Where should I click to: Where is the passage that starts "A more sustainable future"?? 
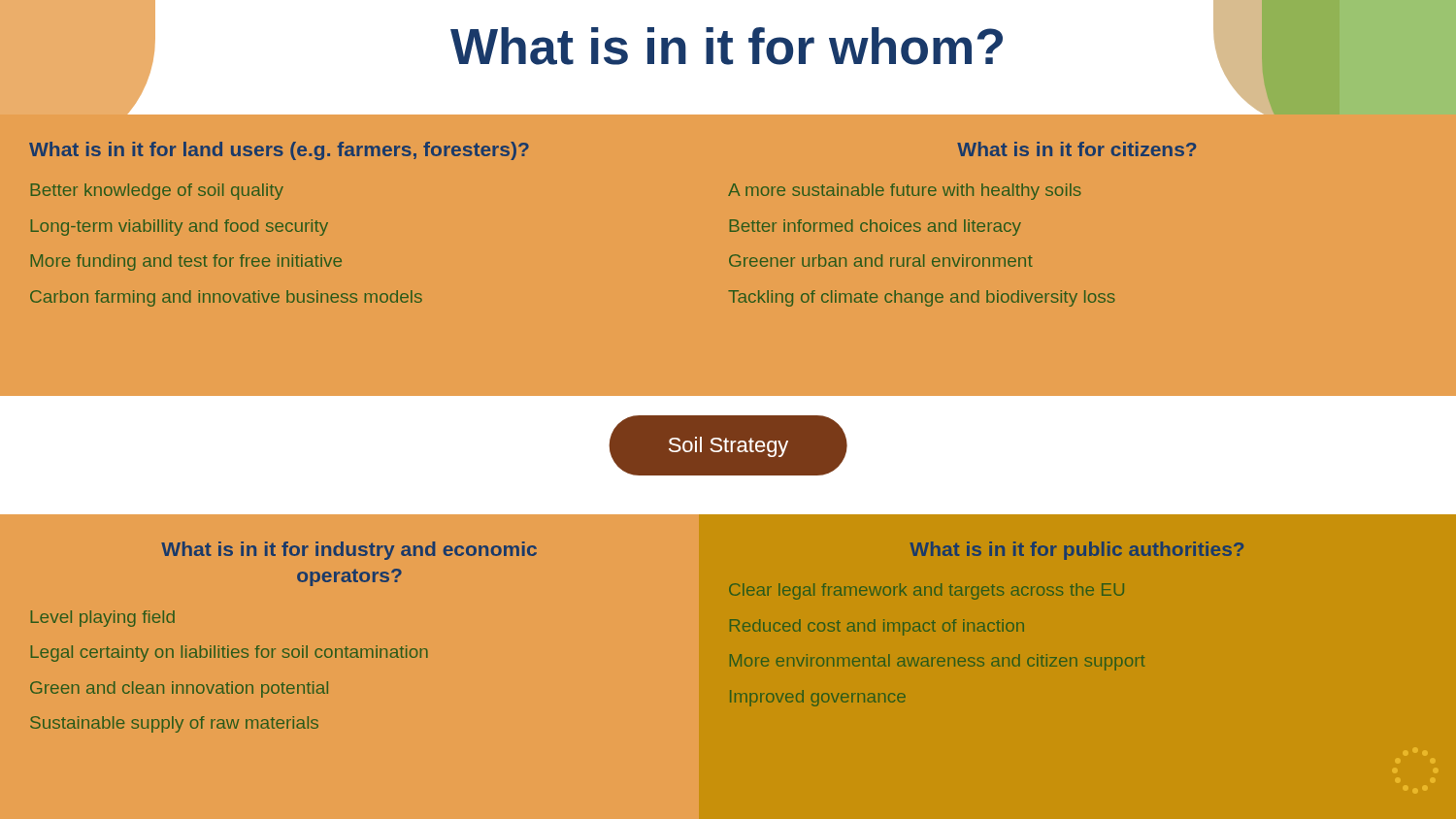[x=905, y=190]
